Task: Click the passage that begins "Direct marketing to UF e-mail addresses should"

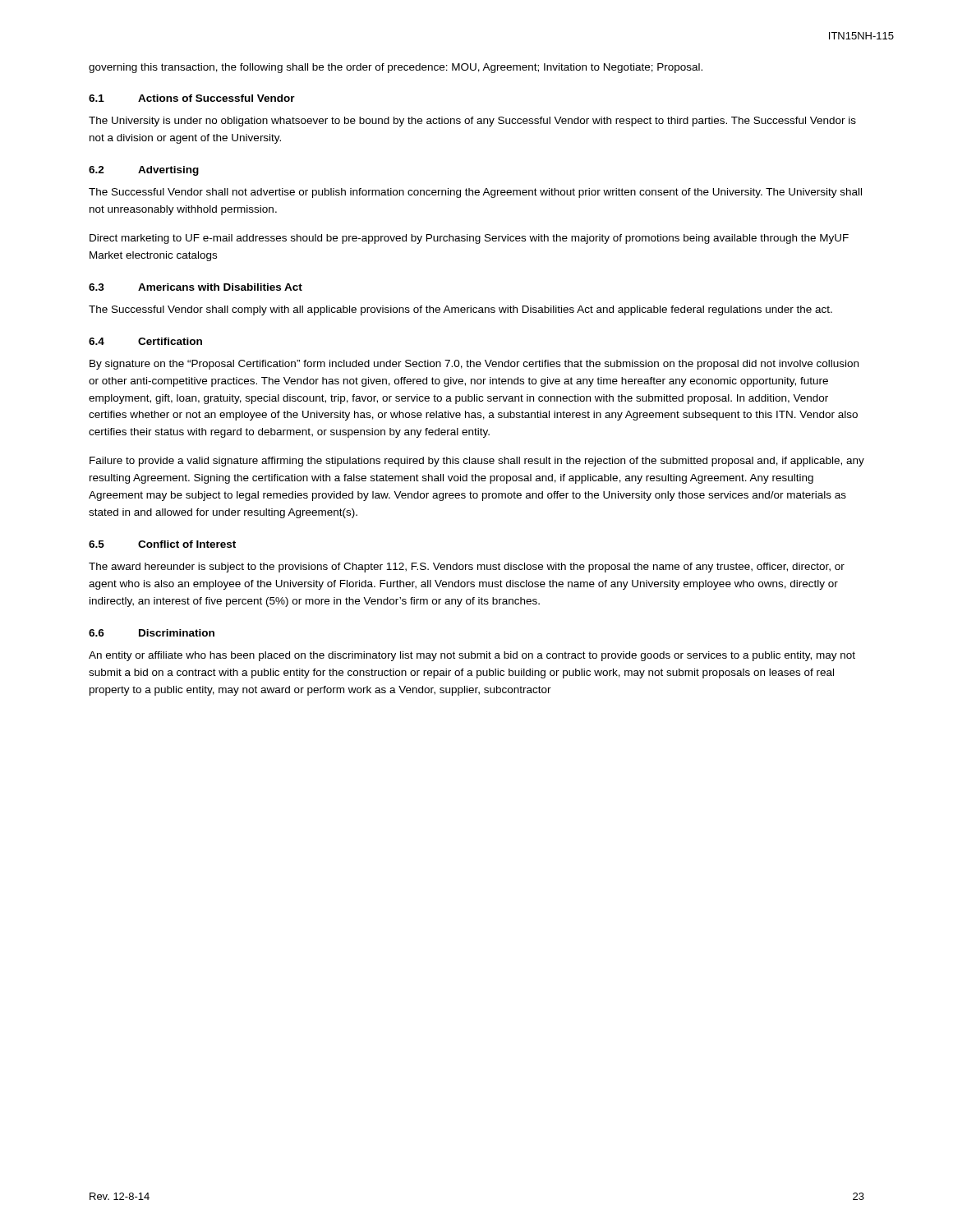Action: coord(469,246)
